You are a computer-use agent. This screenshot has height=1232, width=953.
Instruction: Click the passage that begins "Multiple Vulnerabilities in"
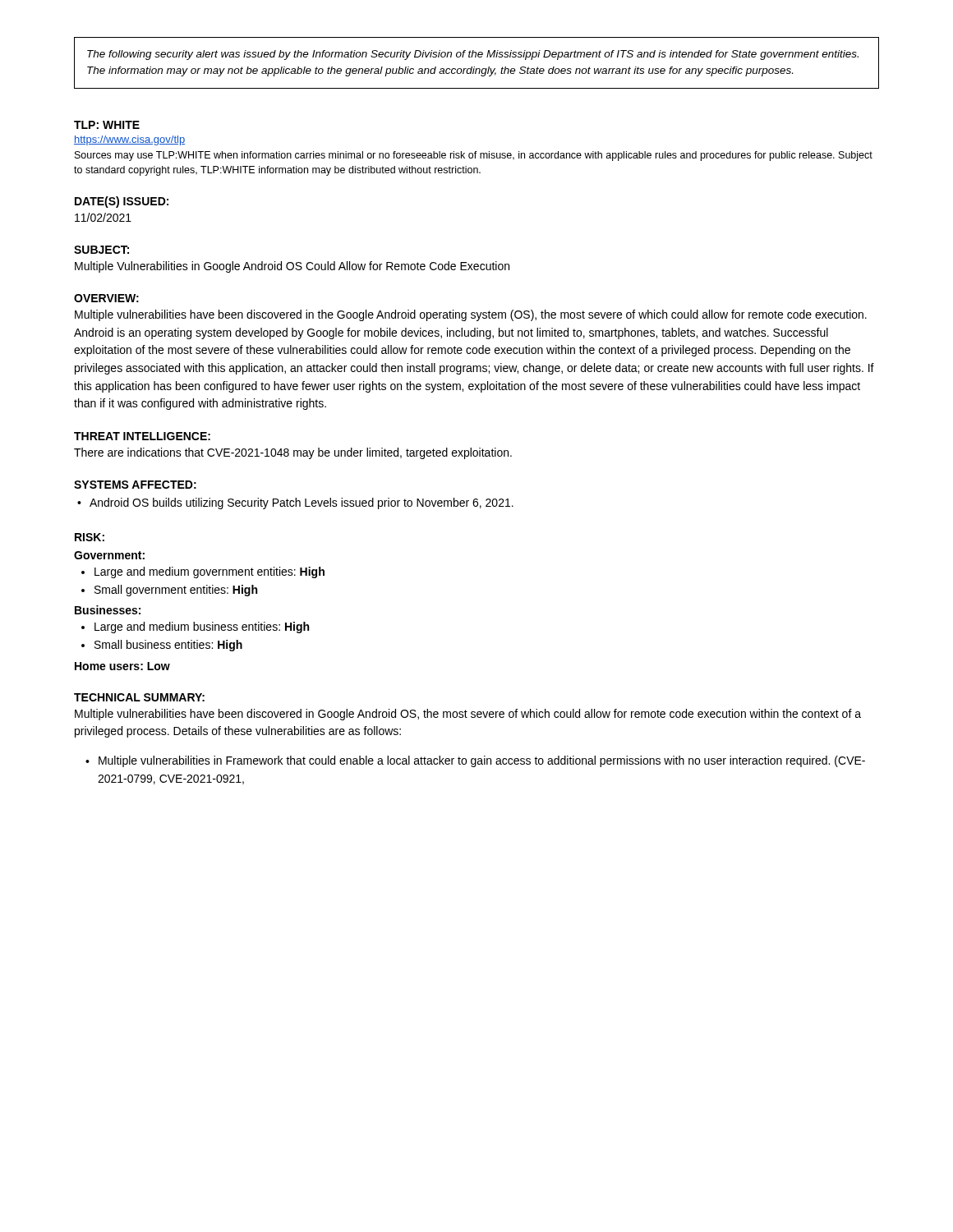coord(292,266)
